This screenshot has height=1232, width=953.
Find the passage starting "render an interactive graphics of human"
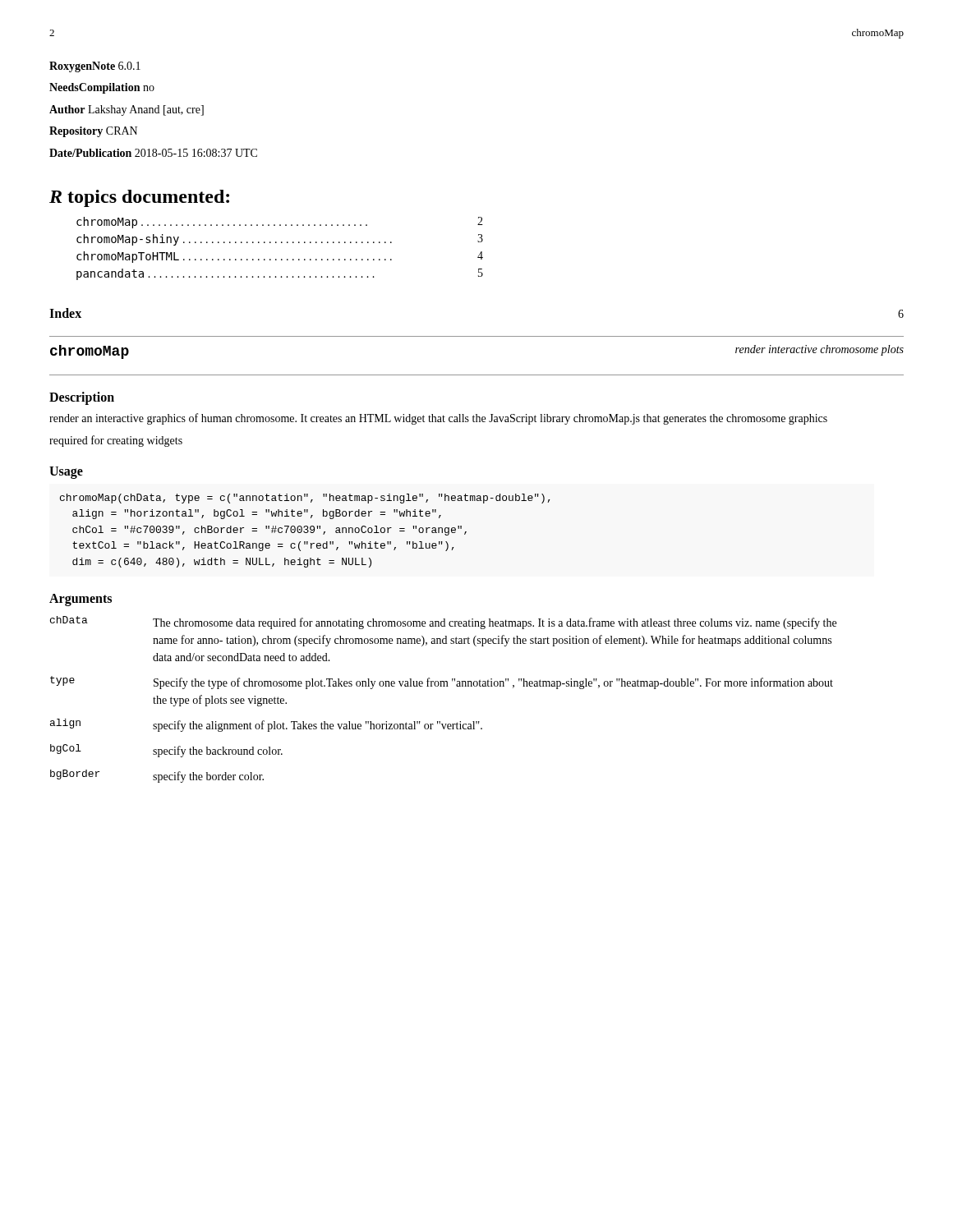(x=438, y=418)
